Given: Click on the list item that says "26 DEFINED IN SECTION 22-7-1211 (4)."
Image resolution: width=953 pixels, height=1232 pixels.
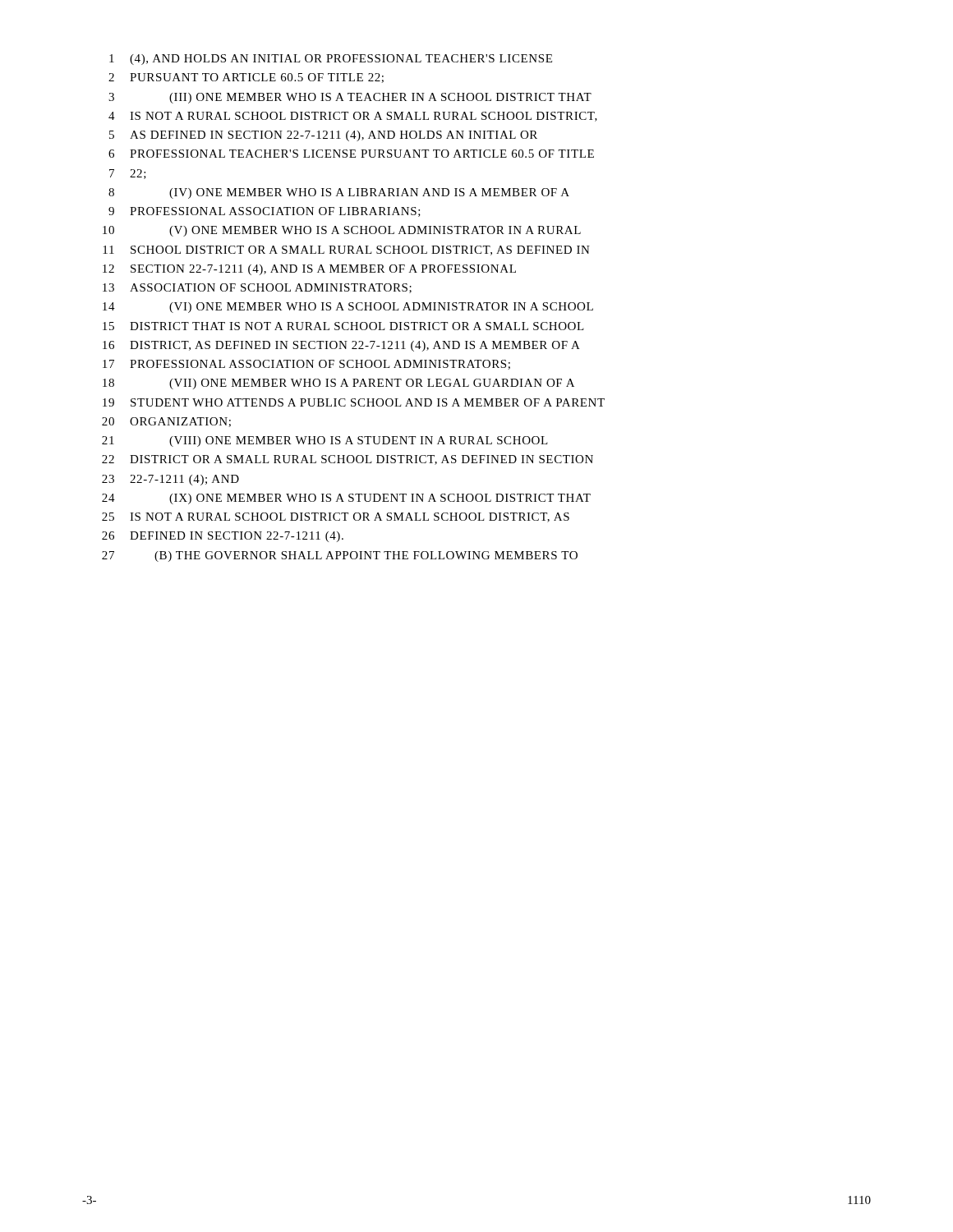Looking at the screenshot, I should [223, 537].
